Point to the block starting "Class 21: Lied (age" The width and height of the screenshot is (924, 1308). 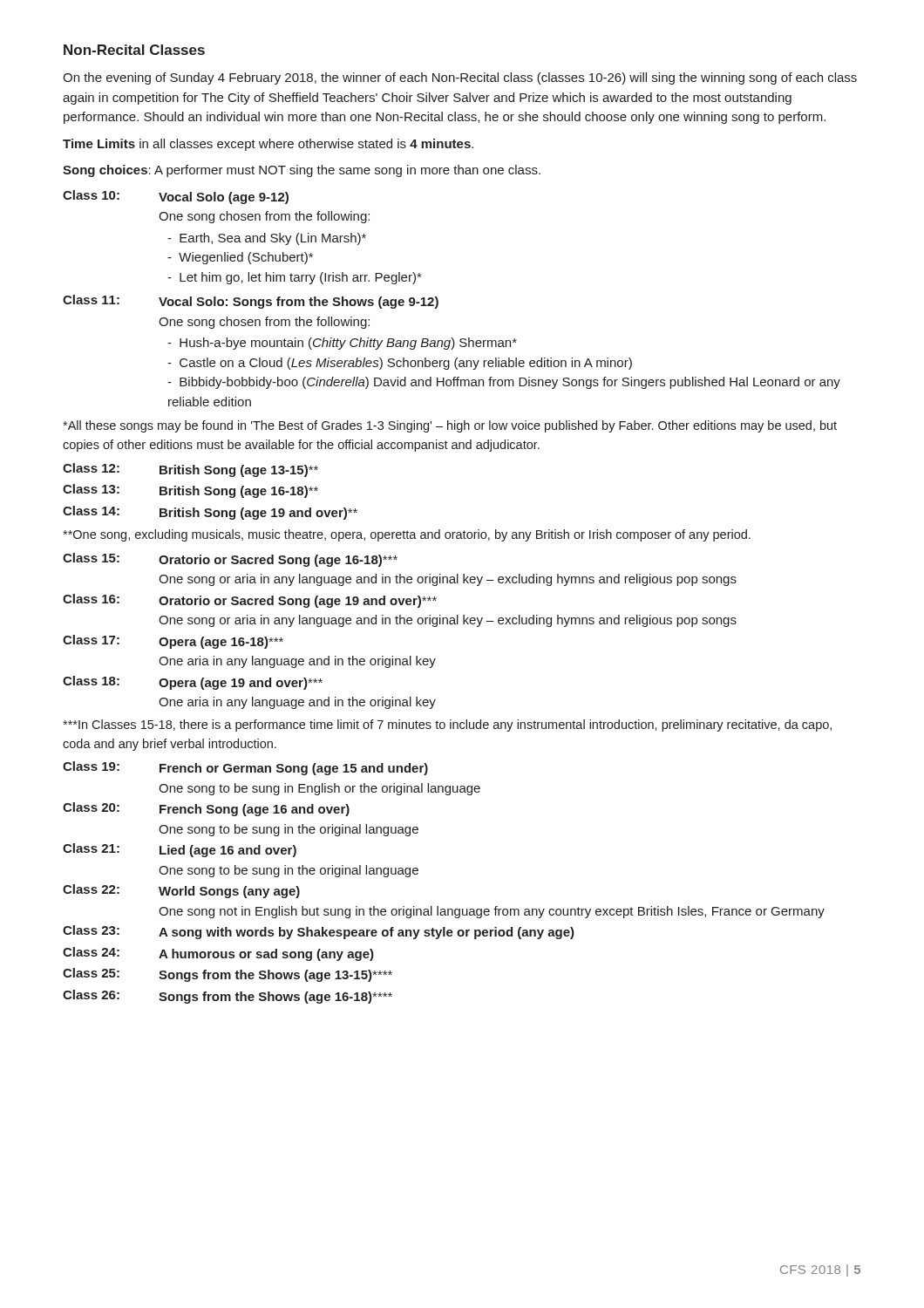[x=180, y=850]
